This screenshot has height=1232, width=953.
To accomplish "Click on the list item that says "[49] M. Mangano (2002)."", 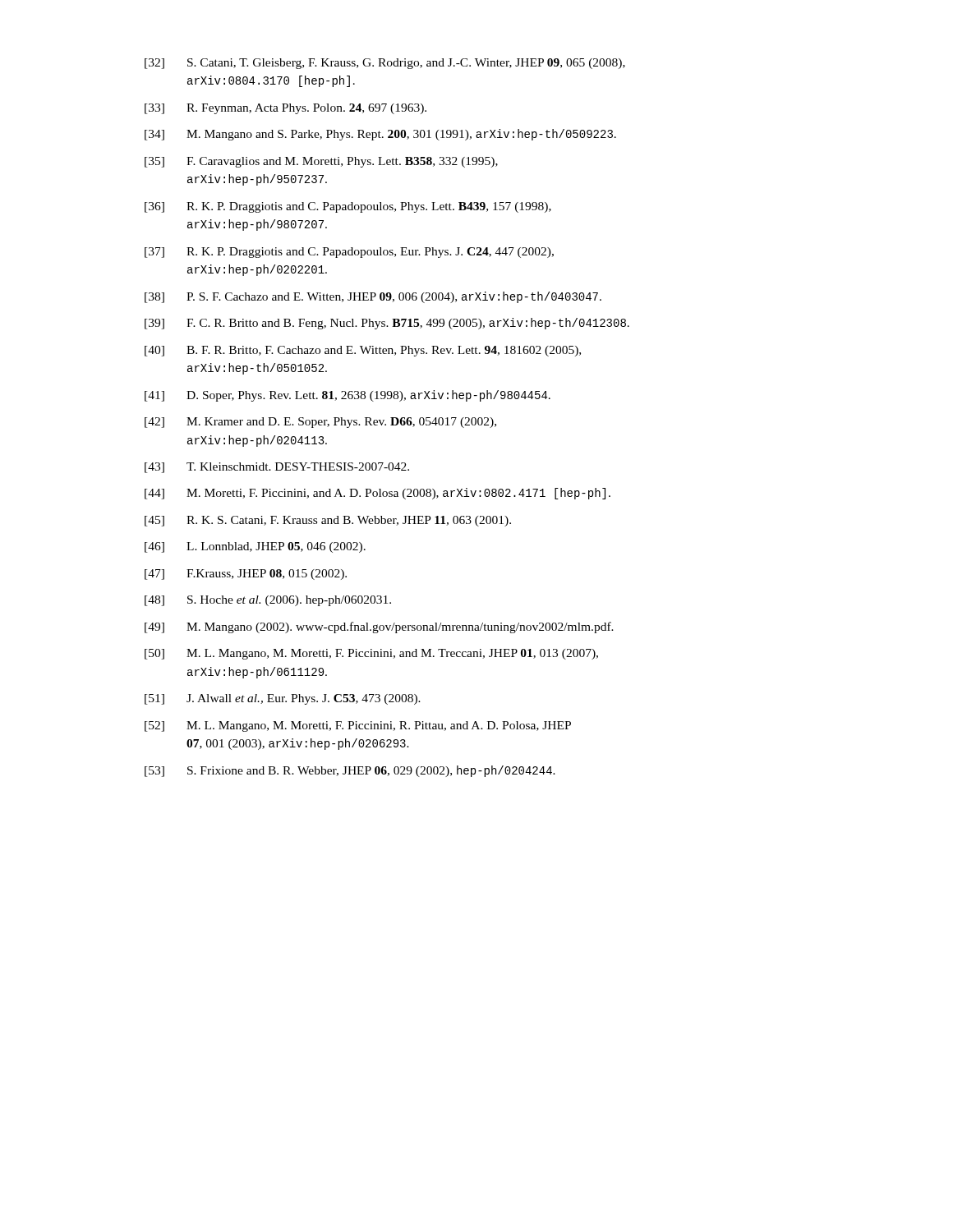I will (476, 627).
